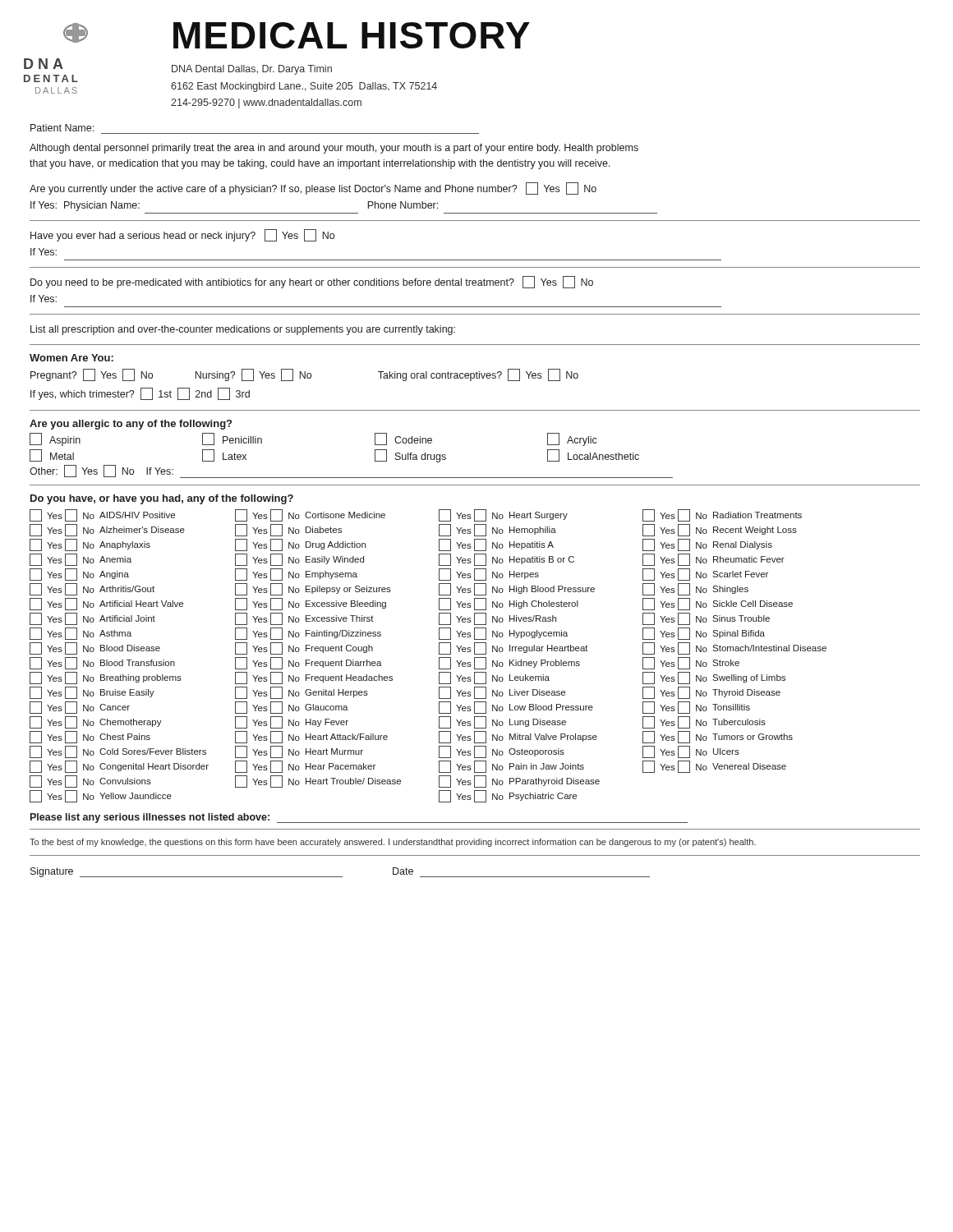953x1232 pixels.
Task: Point to the text starting "Do you have,"
Action: click(x=162, y=498)
